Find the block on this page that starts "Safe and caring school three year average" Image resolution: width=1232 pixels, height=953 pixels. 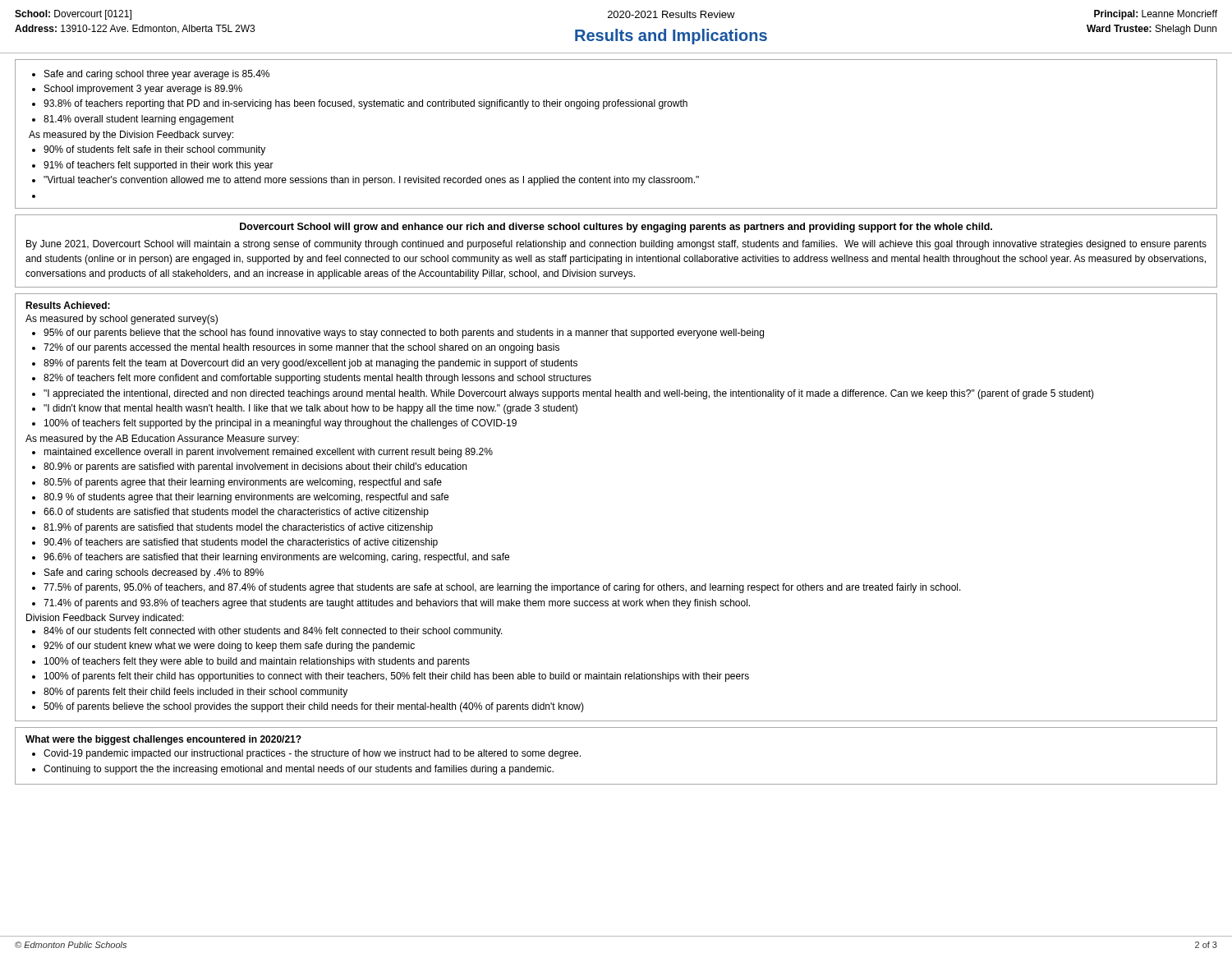pos(151,75)
